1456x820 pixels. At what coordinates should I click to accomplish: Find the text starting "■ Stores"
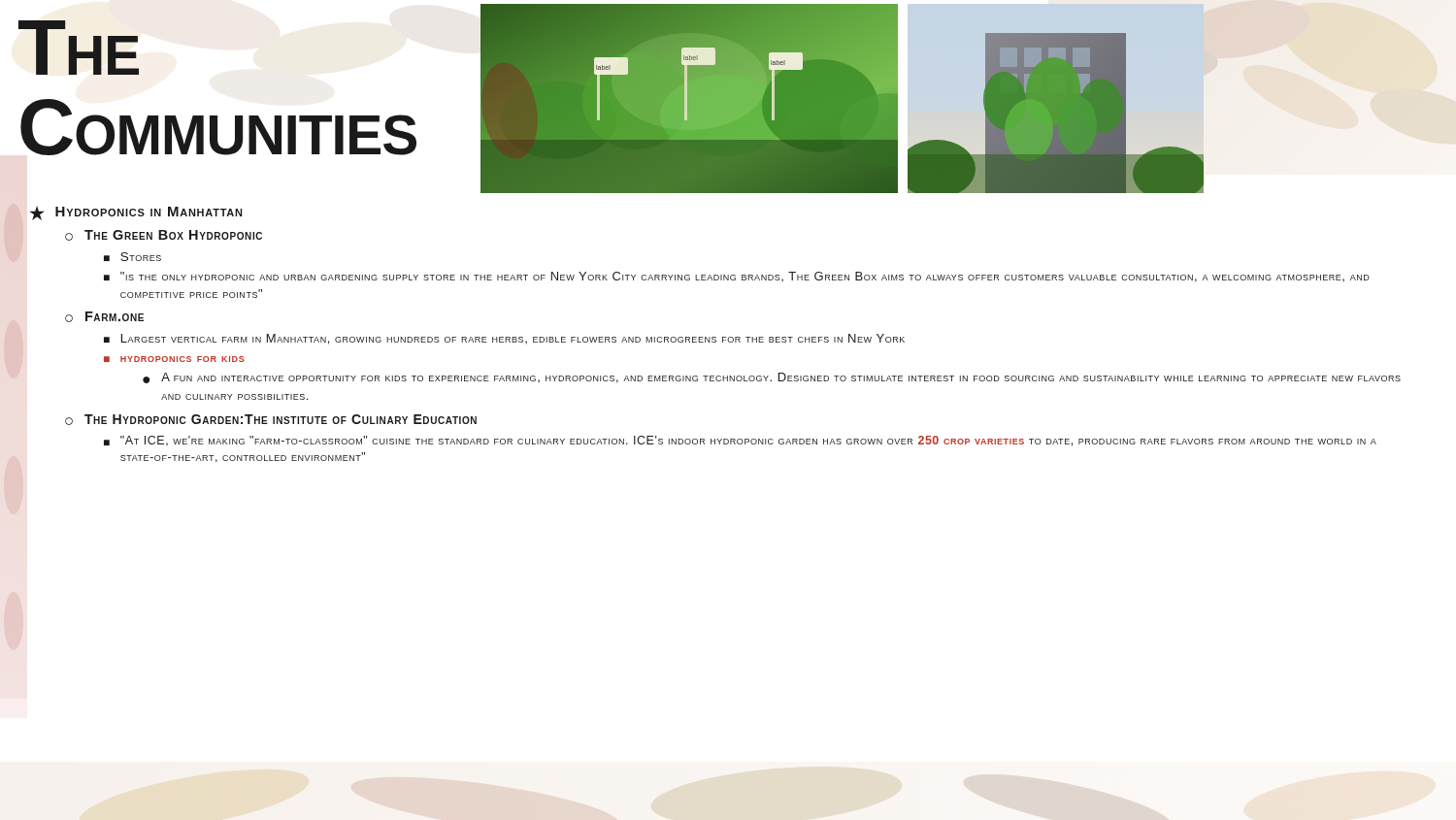click(132, 257)
